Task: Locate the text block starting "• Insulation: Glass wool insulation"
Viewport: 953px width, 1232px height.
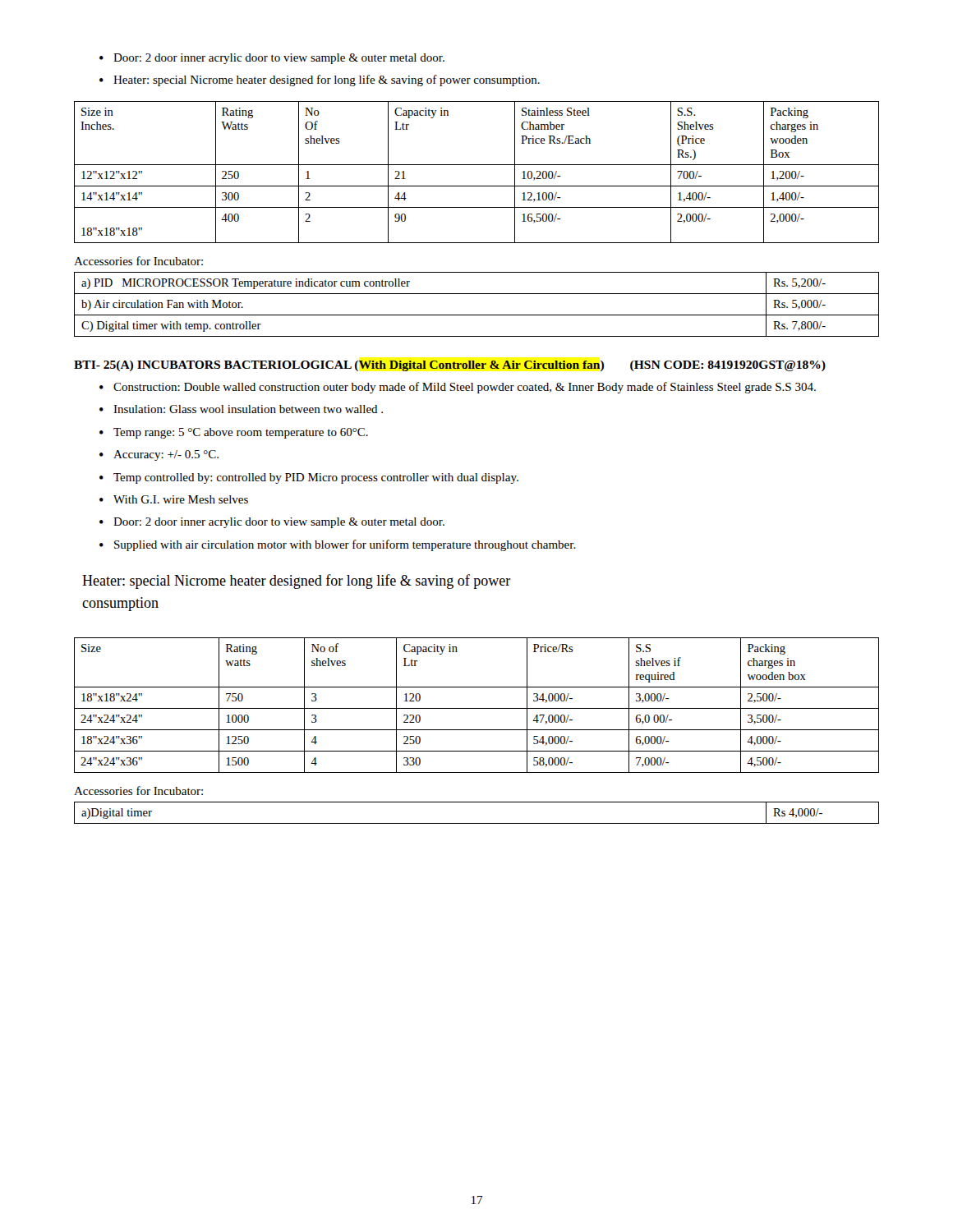Action: pos(241,411)
